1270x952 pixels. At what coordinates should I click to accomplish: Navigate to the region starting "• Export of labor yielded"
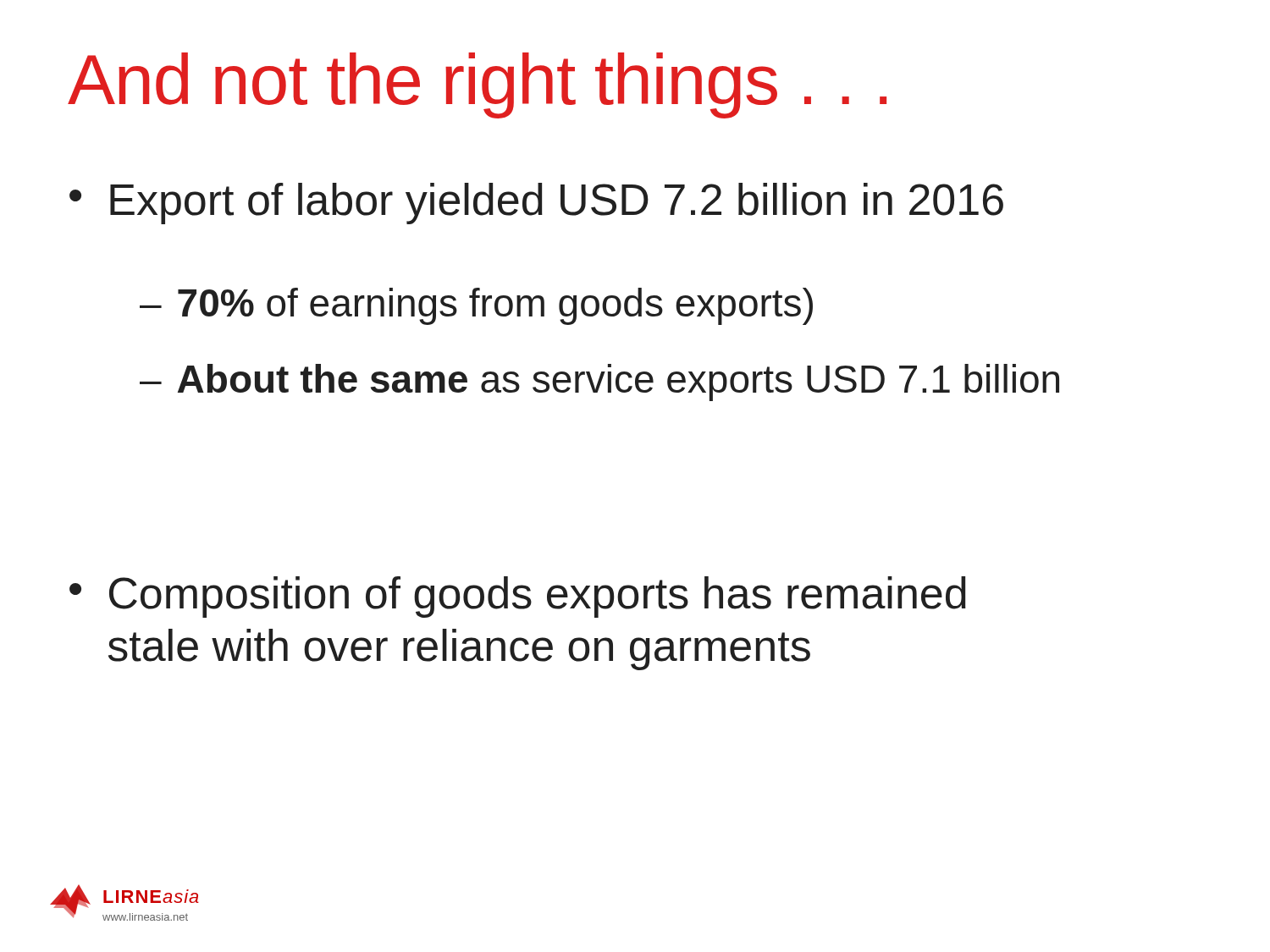[635, 200]
